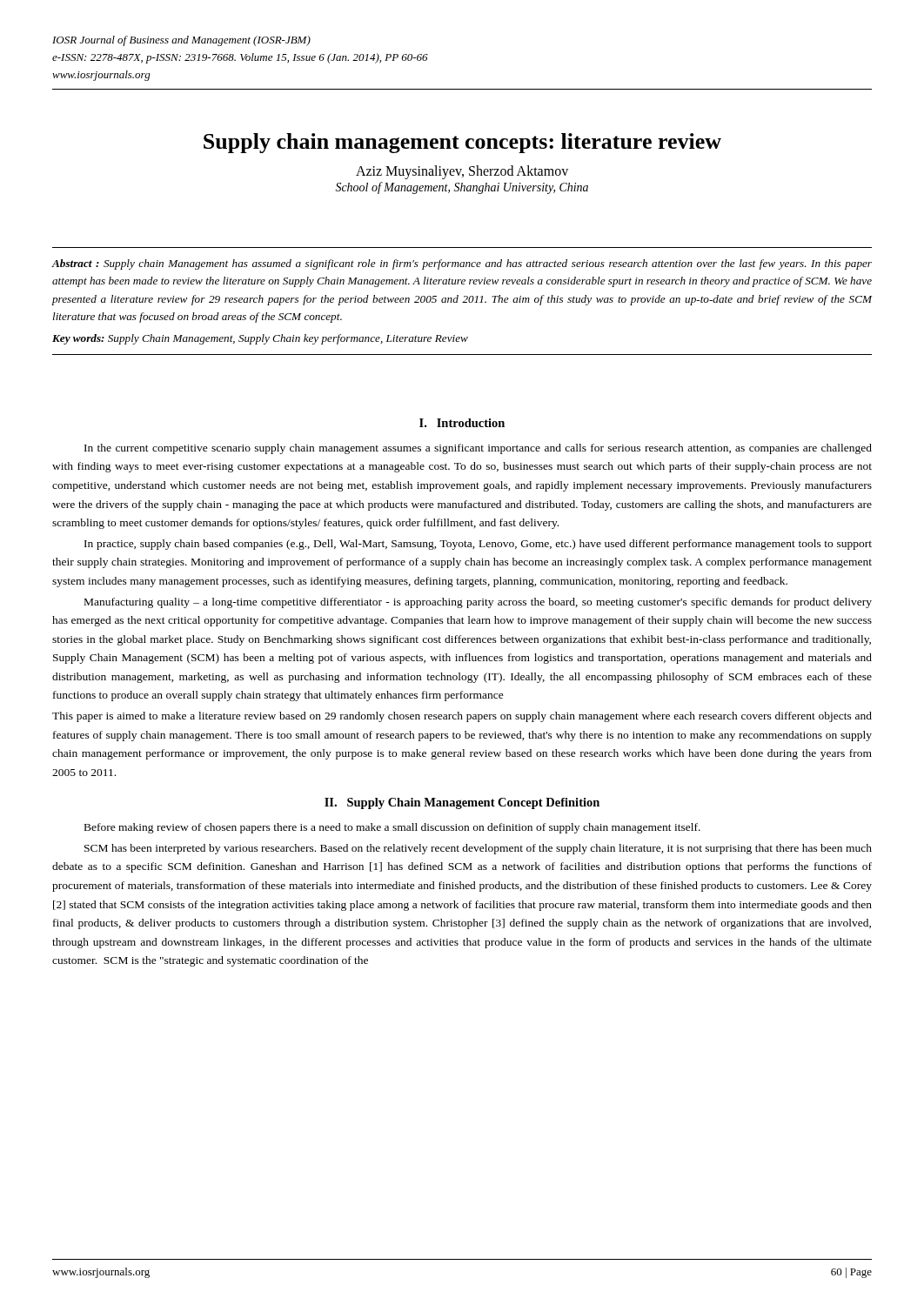This screenshot has width=924, height=1305.
Task: Select the text block that says "In the current competitive scenario supply chain management"
Action: pos(462,485)
